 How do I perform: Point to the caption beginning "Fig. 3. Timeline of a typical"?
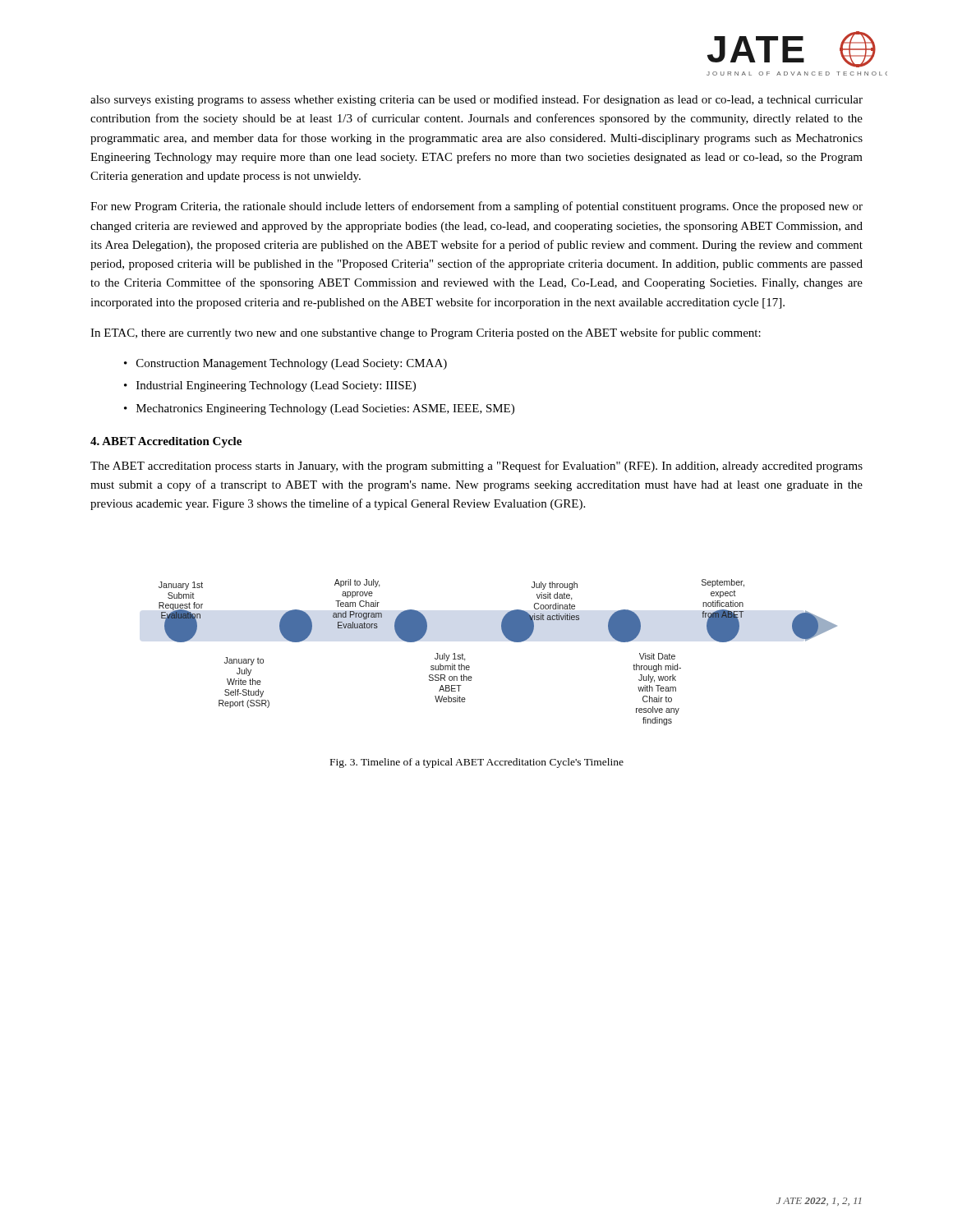476,761
